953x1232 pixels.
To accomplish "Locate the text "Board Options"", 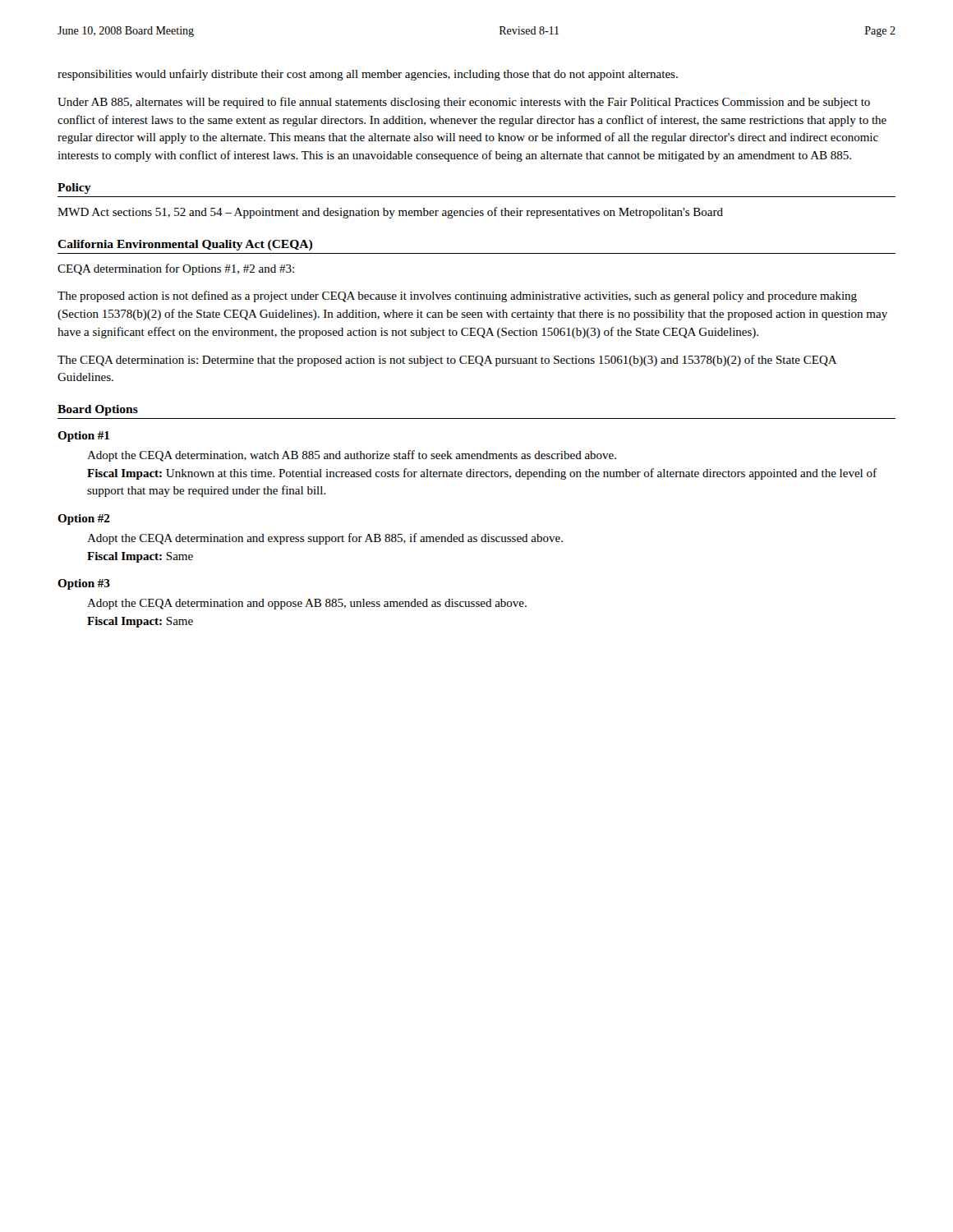I will click(98, 409).
